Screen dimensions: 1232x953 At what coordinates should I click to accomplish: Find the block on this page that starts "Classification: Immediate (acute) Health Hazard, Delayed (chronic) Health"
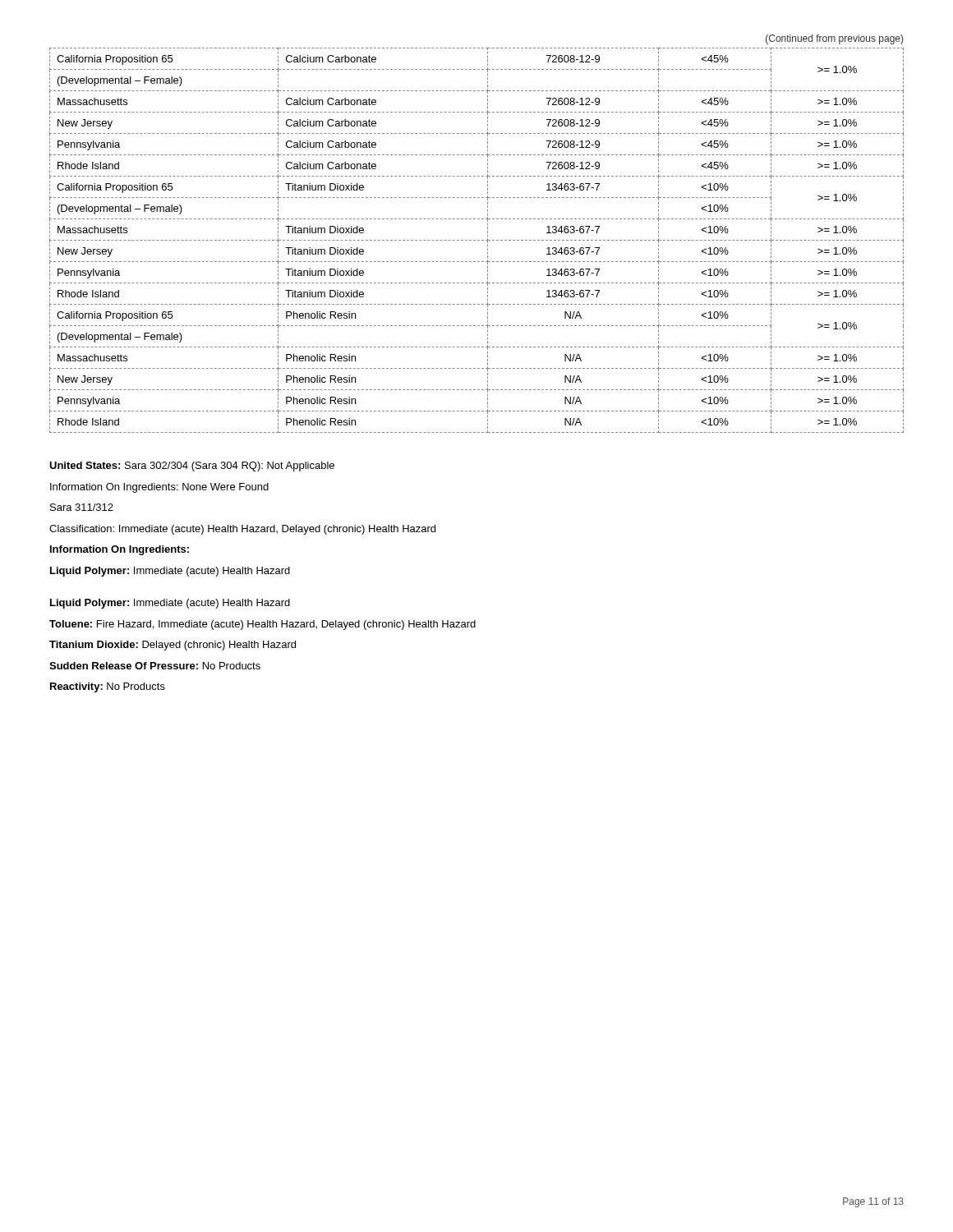click(243, 528)
